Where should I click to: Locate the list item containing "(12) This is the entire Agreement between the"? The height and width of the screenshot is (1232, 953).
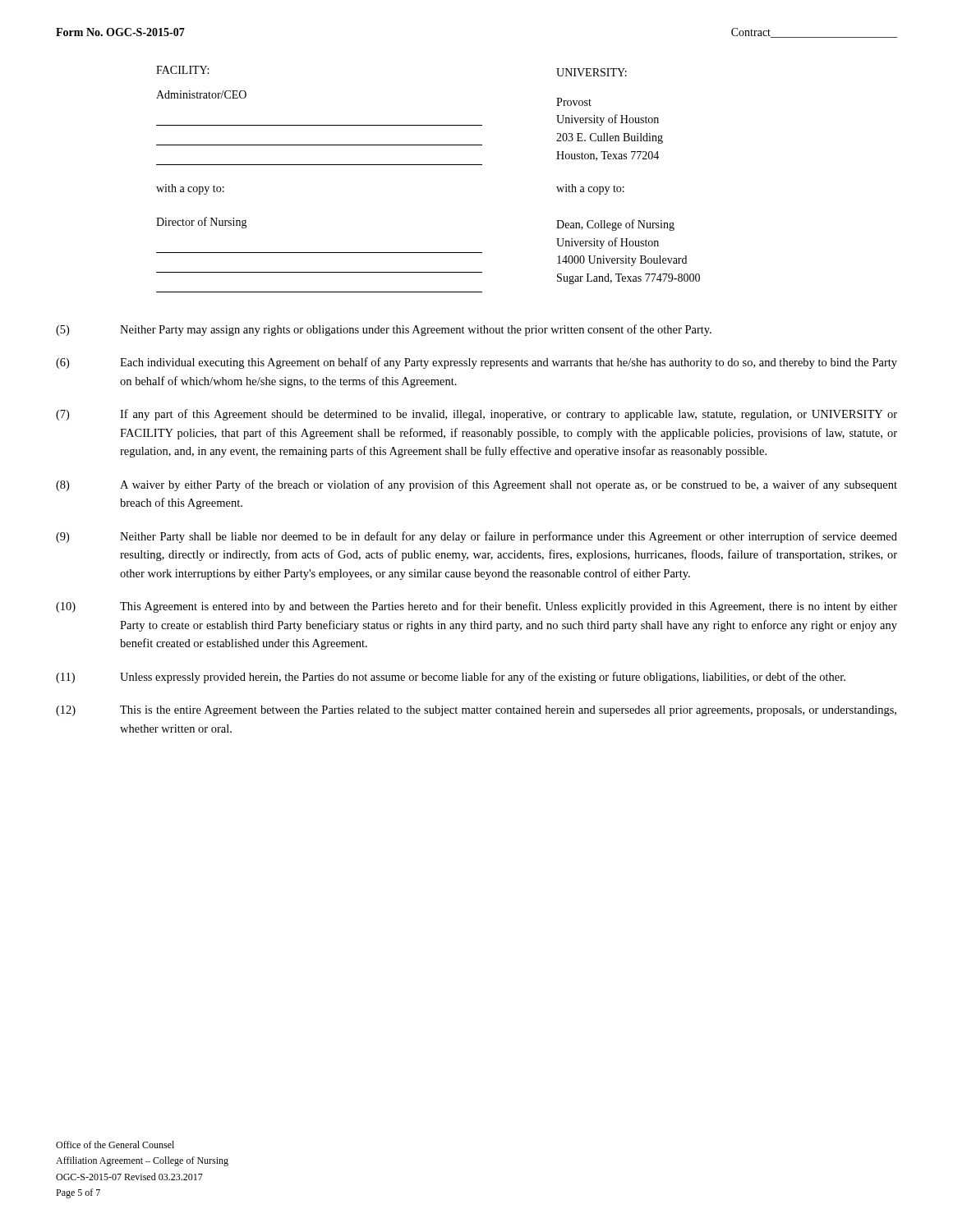pos(476,719)
